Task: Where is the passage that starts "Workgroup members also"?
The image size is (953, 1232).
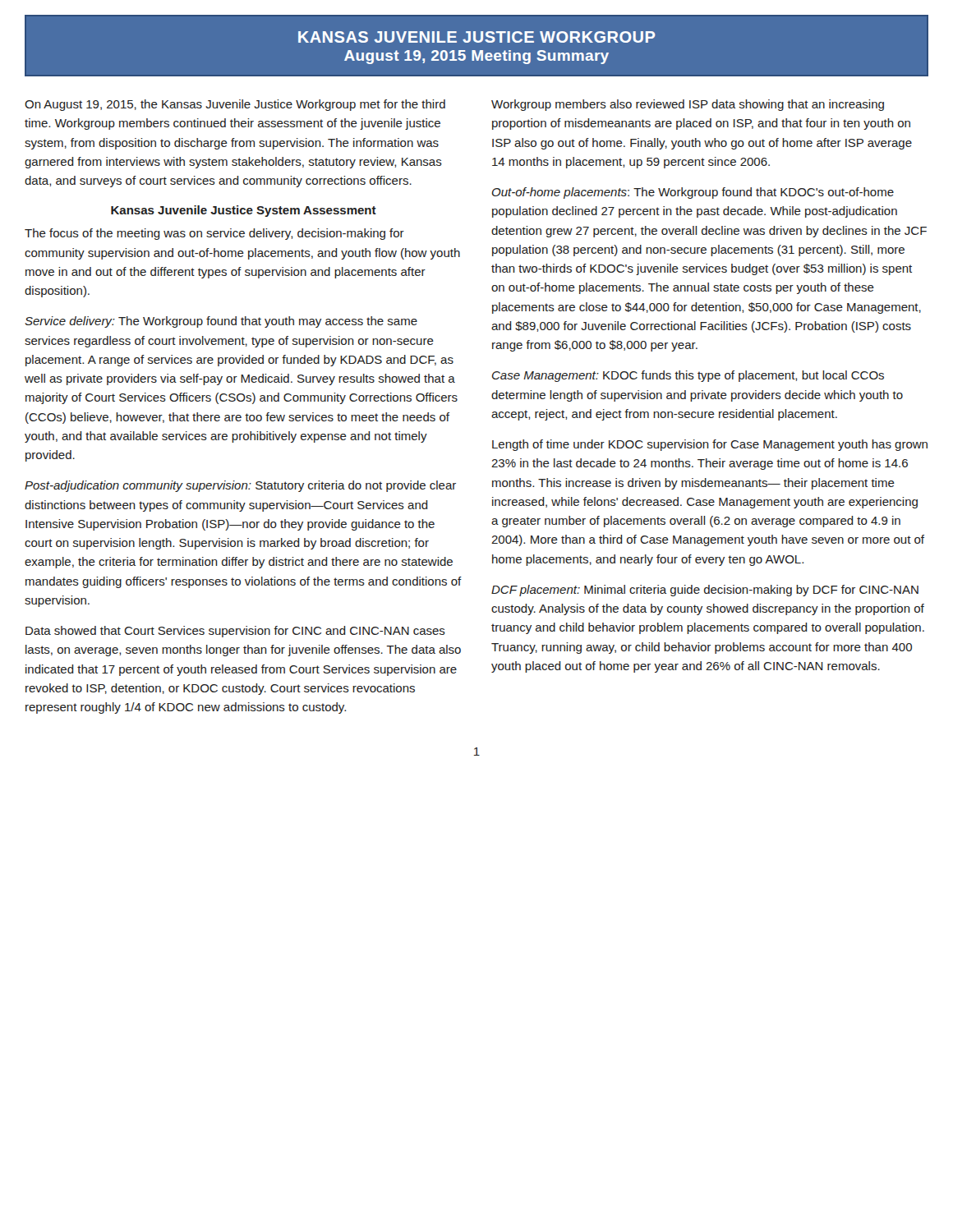Action: point(702,133)
